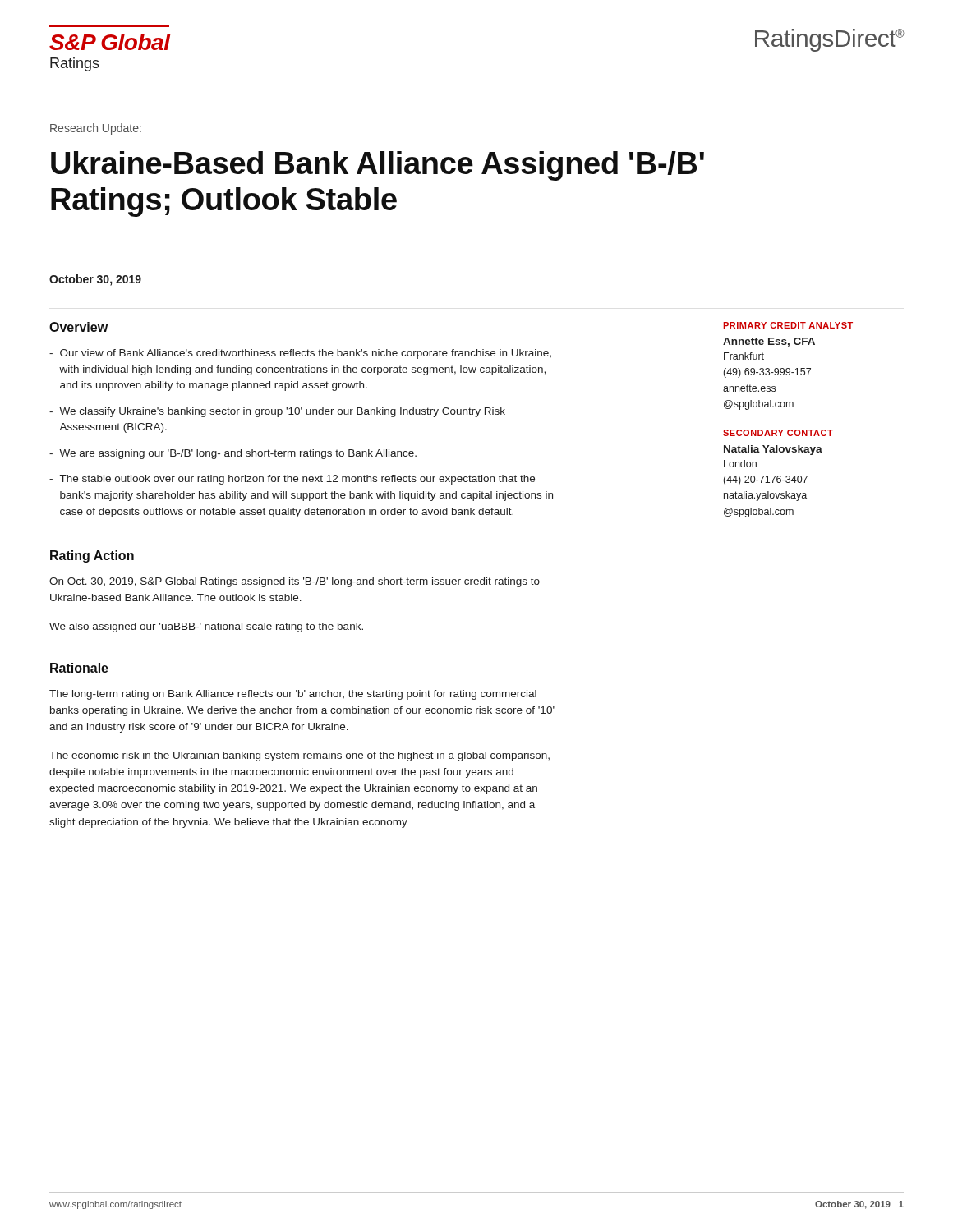Point to the block starting "The economic risk"

tap(304, 789)
